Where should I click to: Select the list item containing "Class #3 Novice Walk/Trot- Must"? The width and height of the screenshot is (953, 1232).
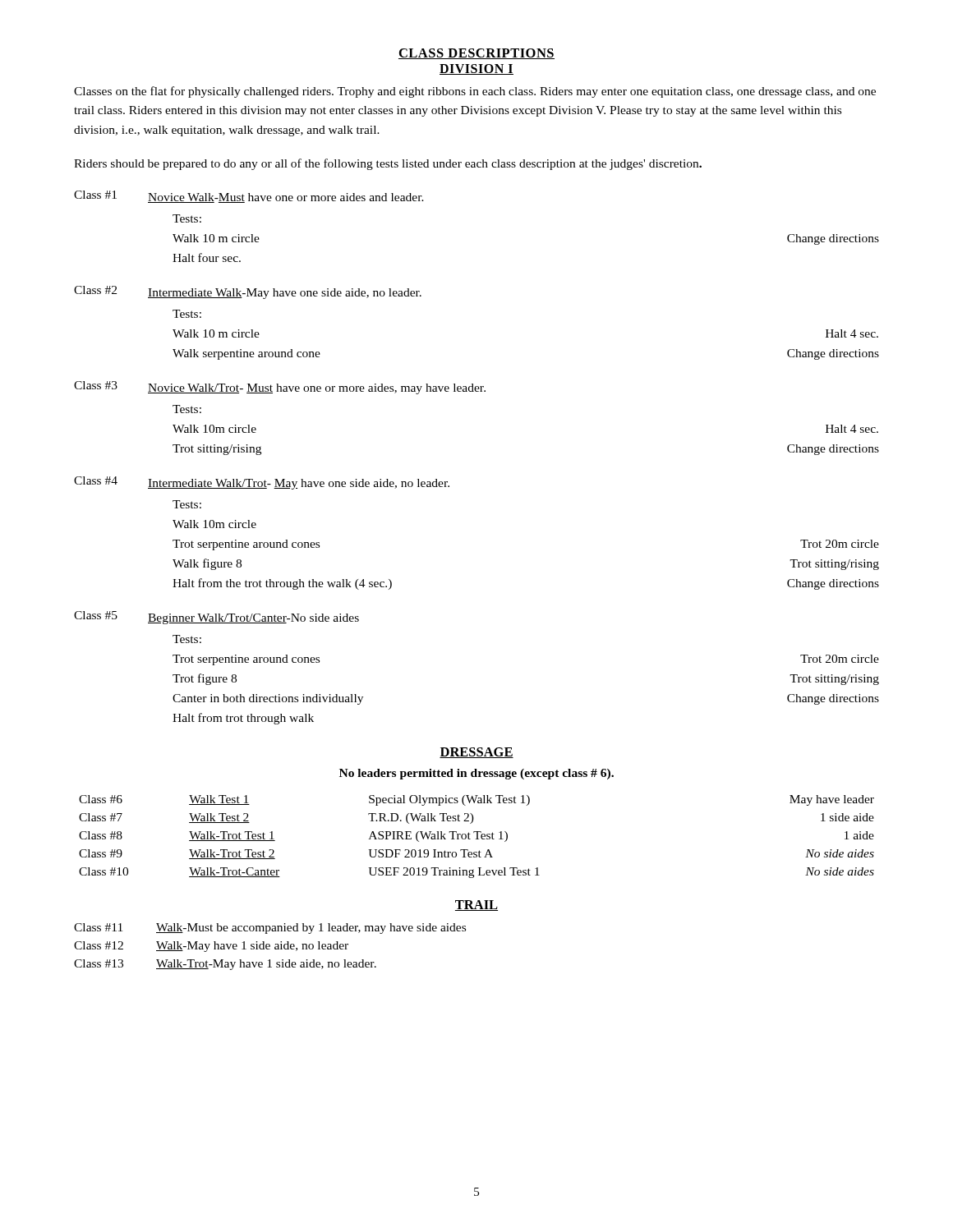tap(280, 388)
